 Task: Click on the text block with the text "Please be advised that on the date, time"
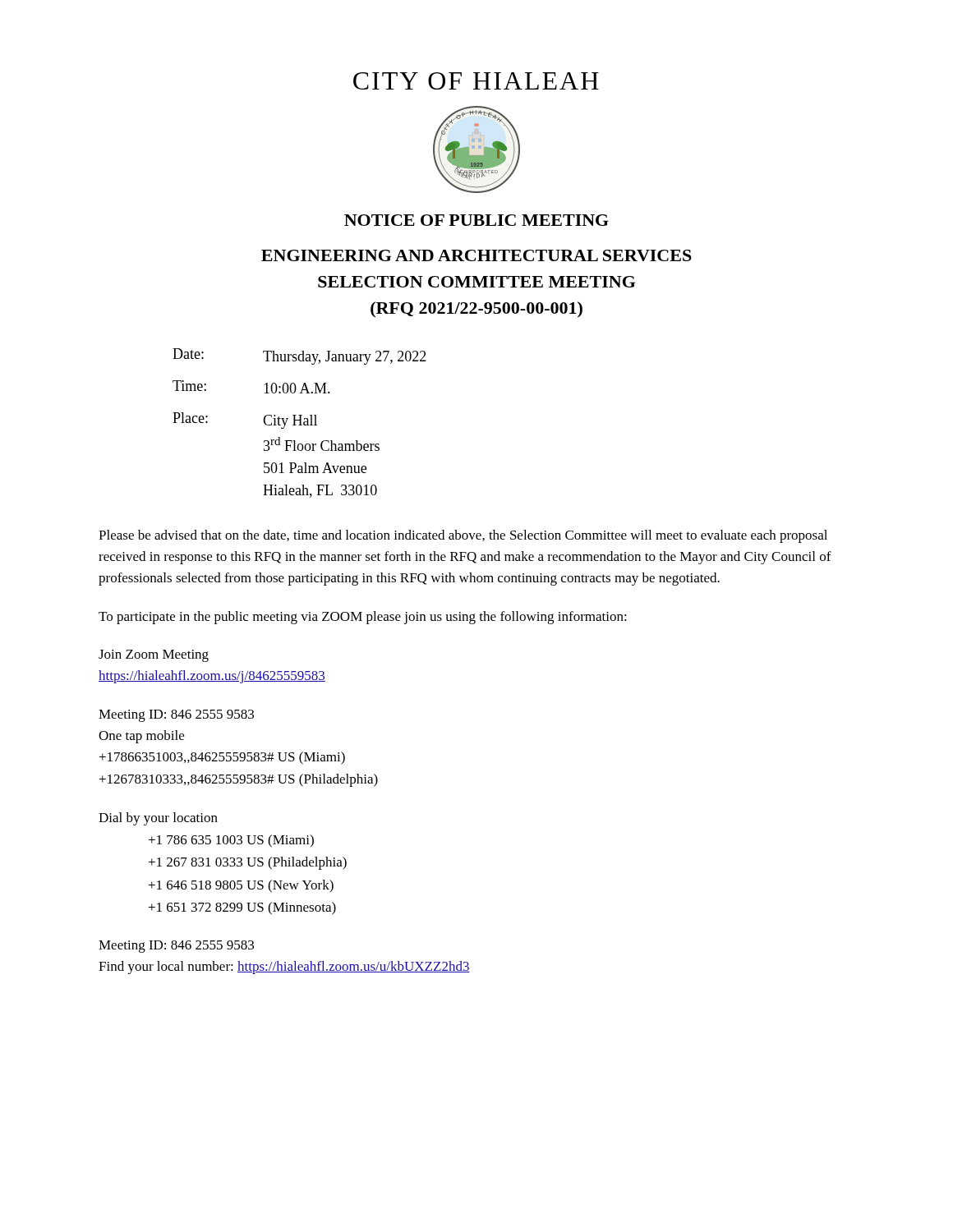[465, 556]
